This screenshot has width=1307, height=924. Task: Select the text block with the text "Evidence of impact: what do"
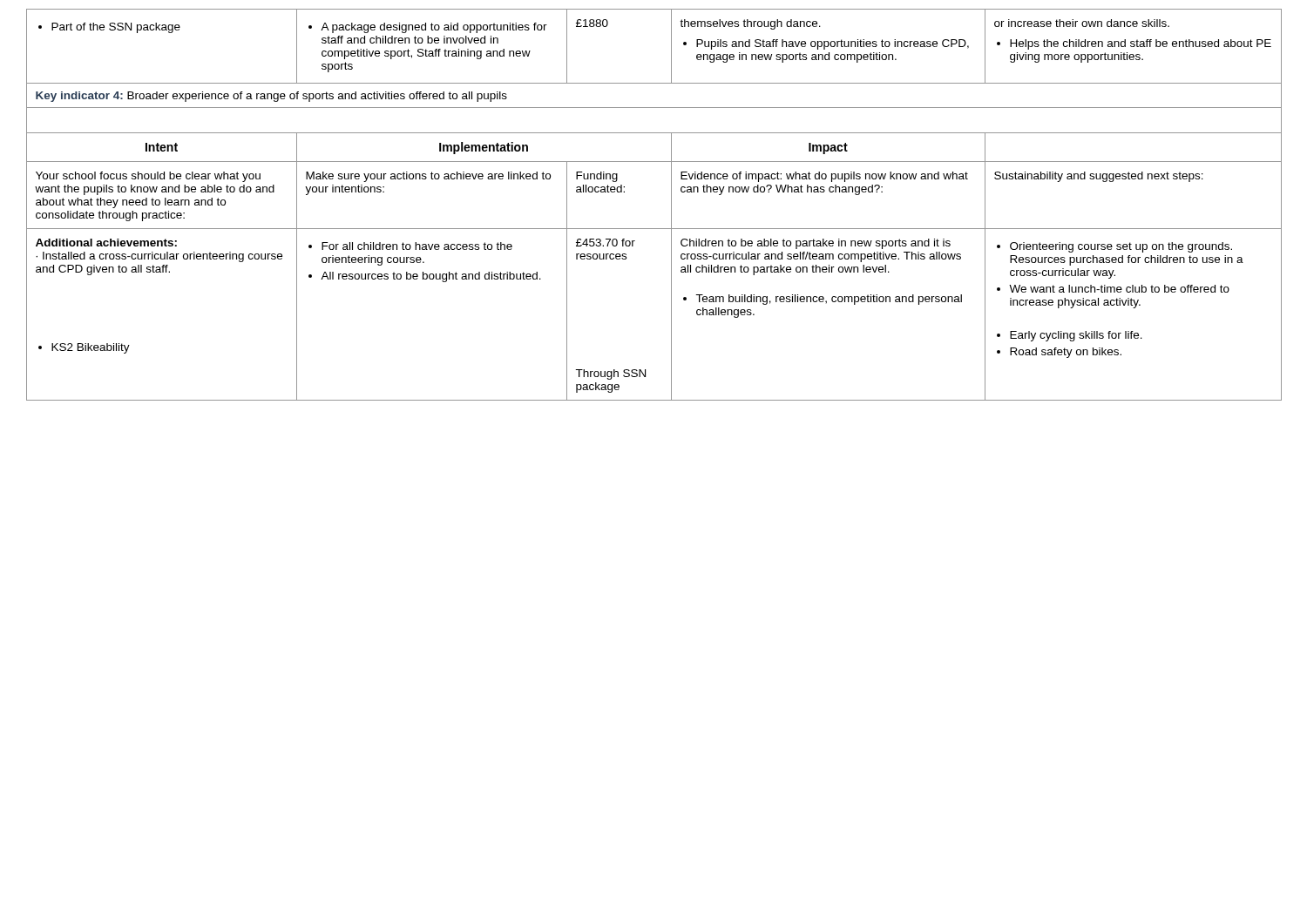point(824,182)
